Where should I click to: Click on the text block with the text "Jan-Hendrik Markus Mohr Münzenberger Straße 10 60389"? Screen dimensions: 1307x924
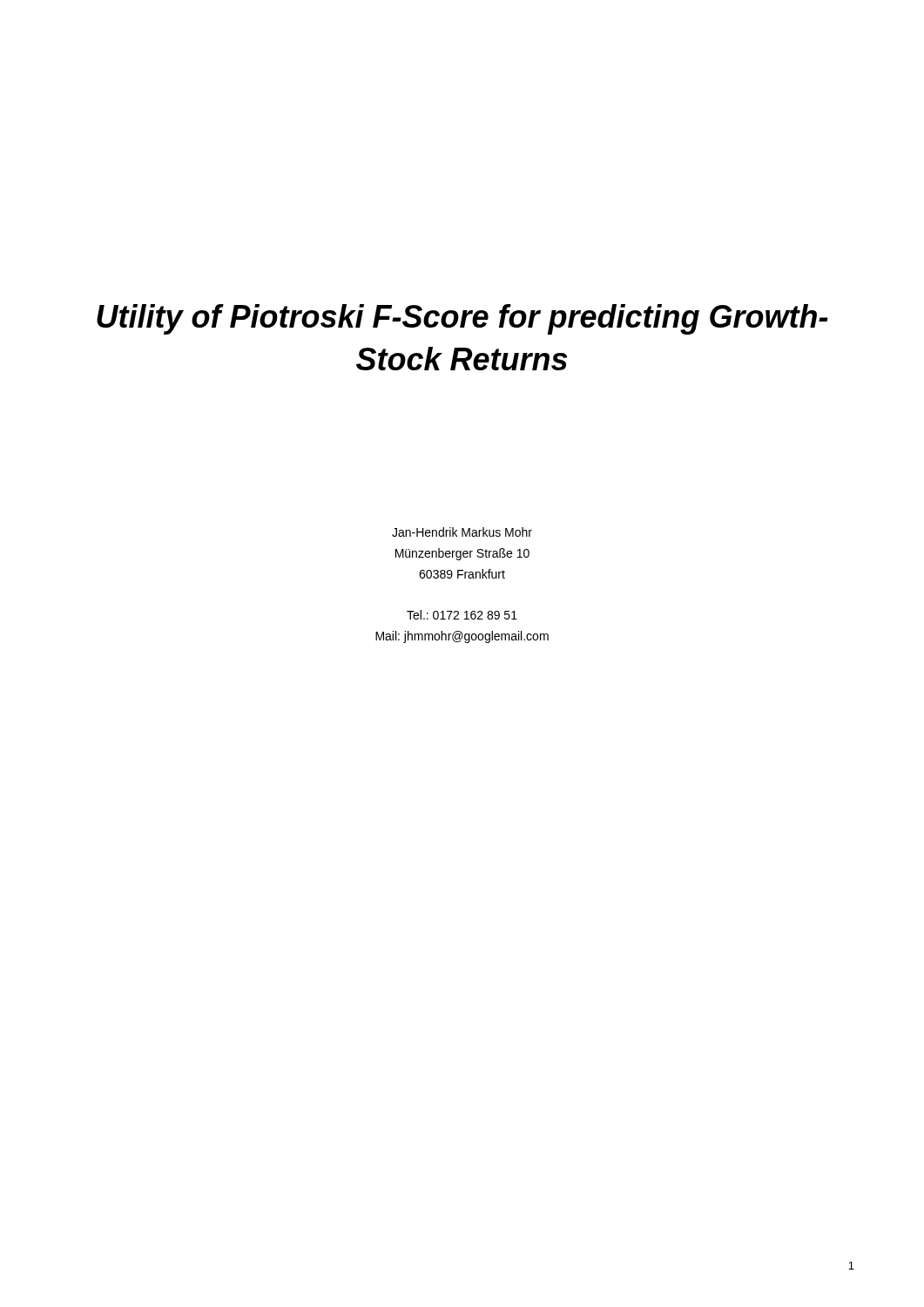pyautogui.click(x=462, y=584)
